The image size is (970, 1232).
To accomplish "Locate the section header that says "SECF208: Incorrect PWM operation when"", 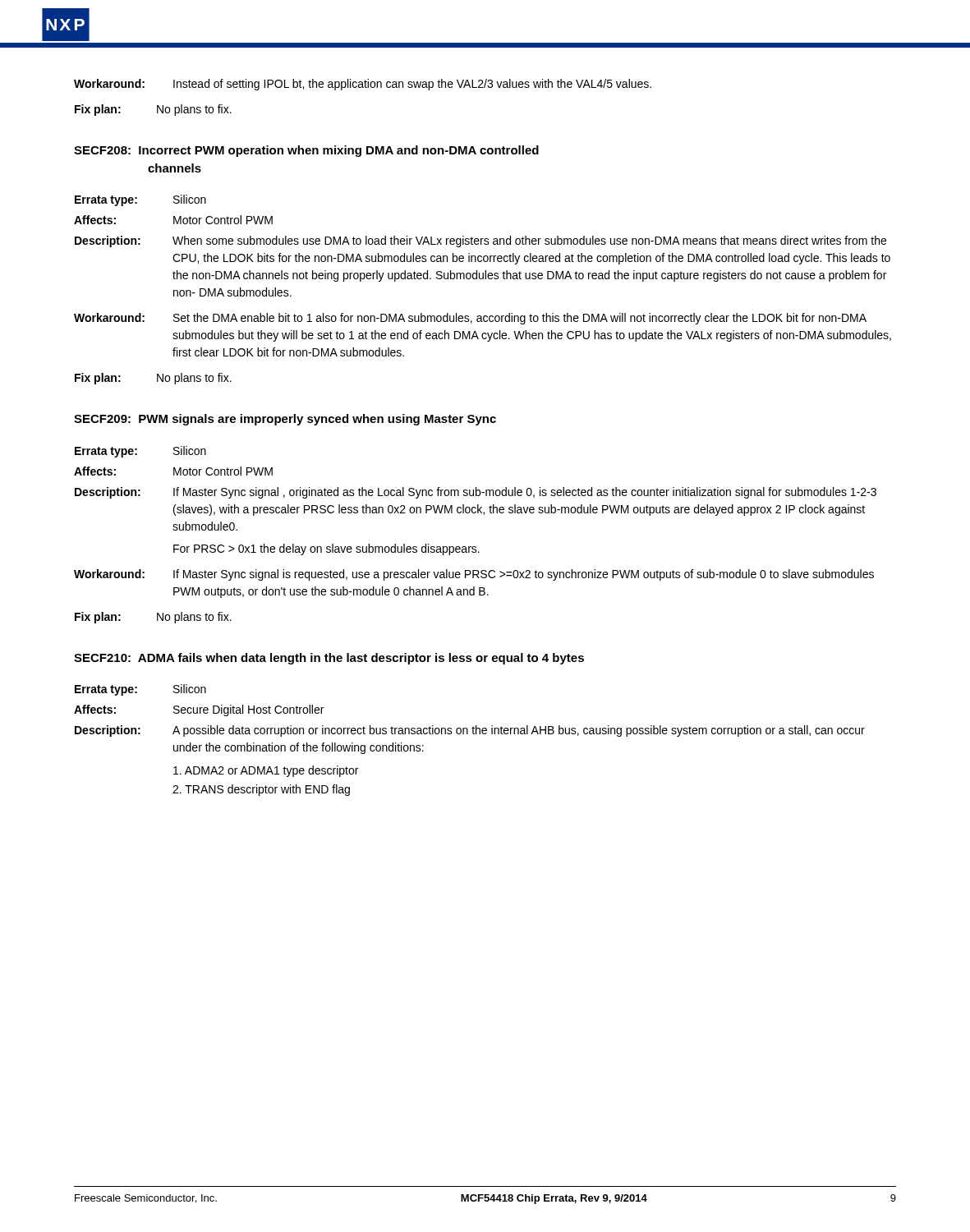I will [307, 159].
